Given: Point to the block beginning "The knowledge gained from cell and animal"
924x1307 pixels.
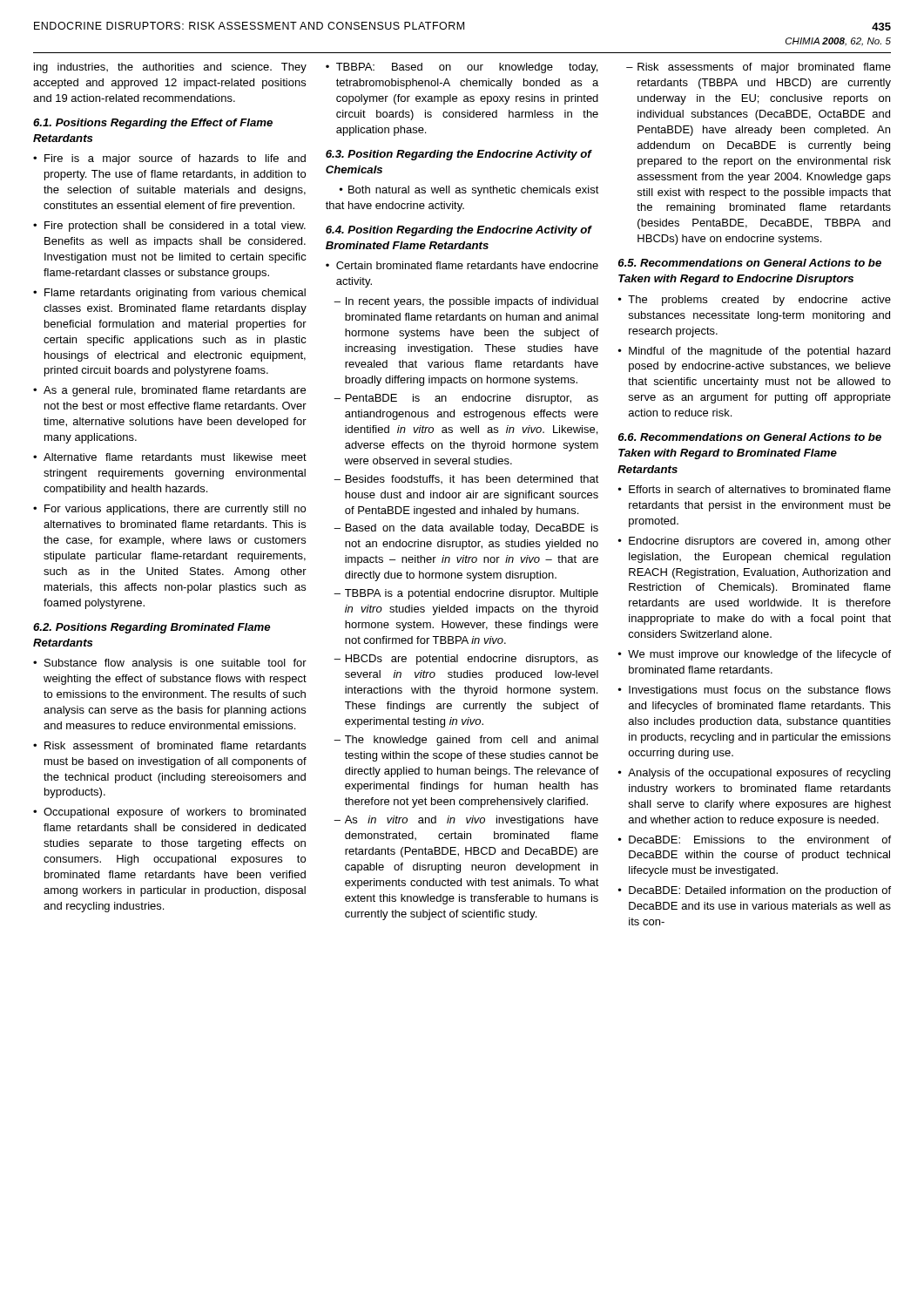Looking at the screenshot, I should pyautogui.click(x=472, y=770).
